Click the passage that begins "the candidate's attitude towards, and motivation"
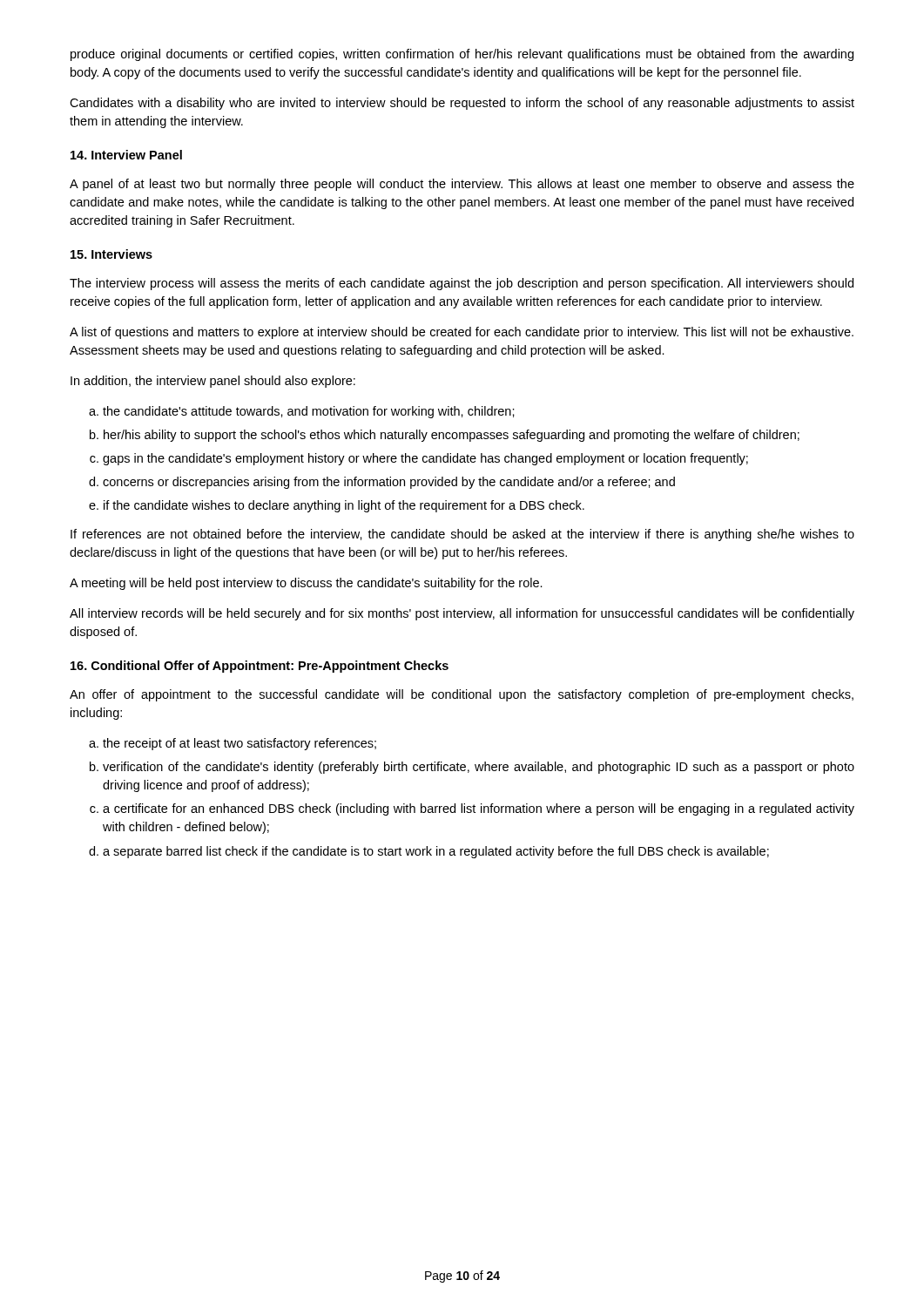Screen dimensions: 1307x924 click(309, 411)
